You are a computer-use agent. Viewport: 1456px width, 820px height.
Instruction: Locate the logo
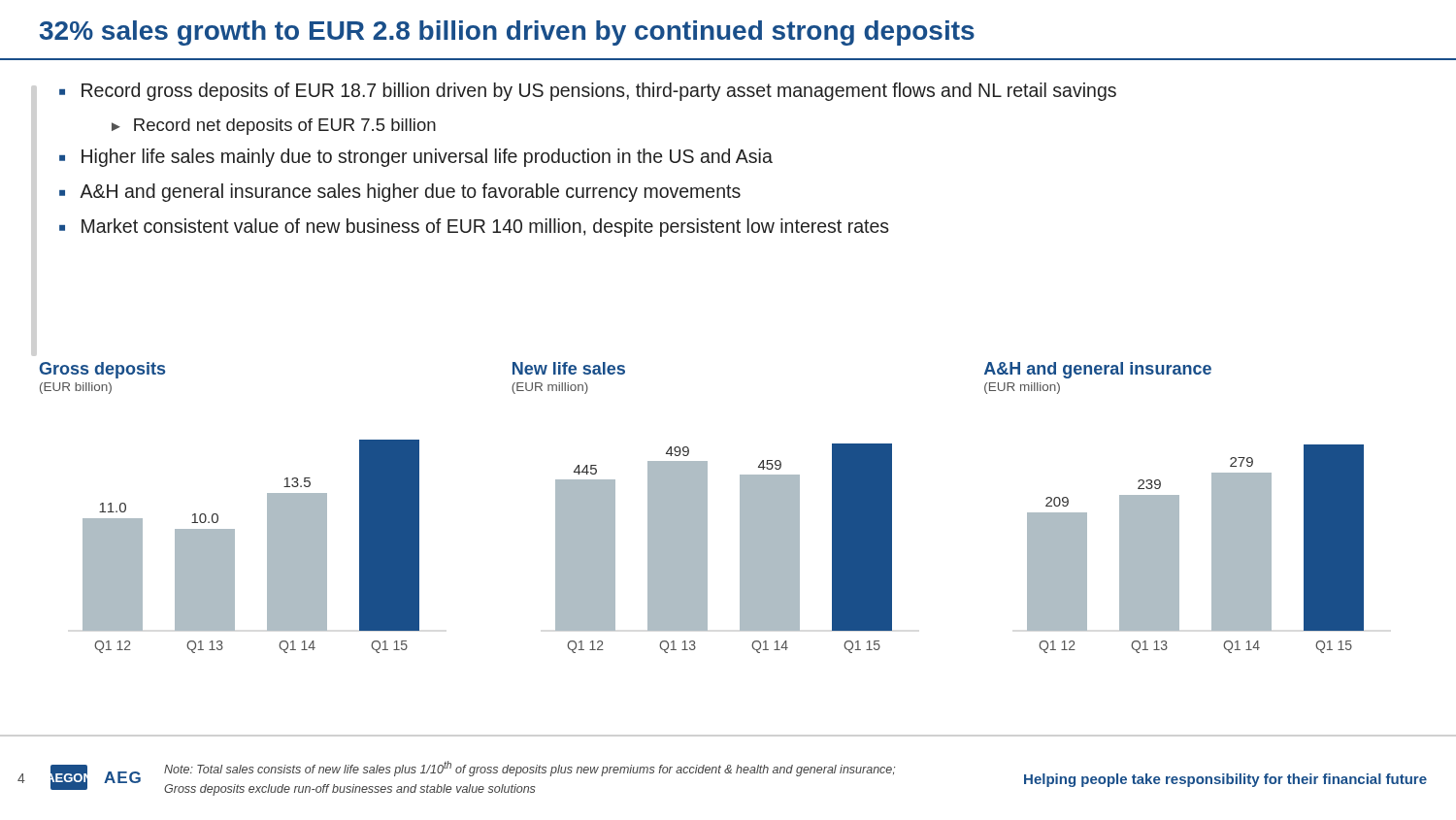97,778
